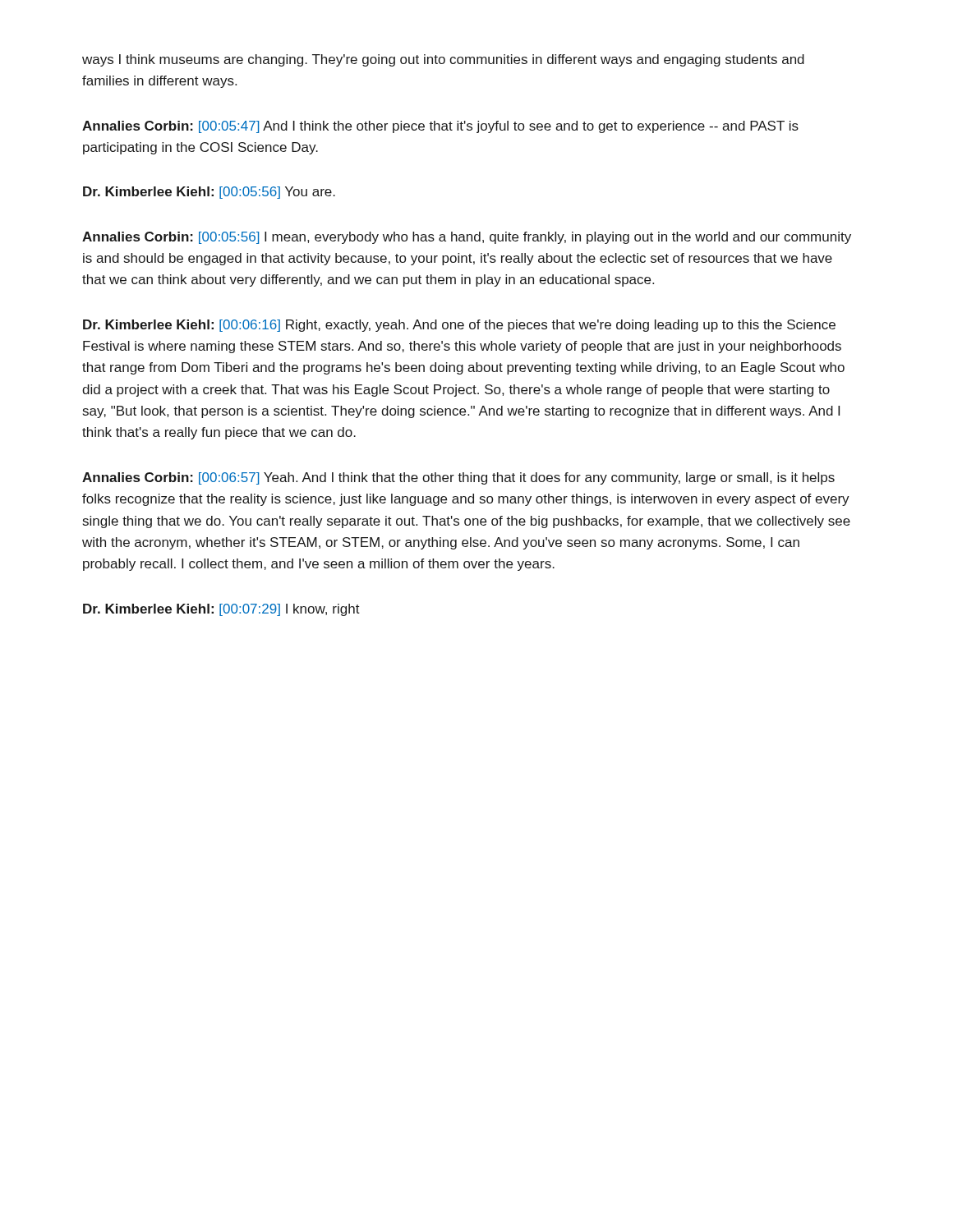Find the block on this page that starts "Annalies Corbin: [00:05:47] And I think the"
The height and width of the screenshot is (1232, 953).
pos(440,137)
